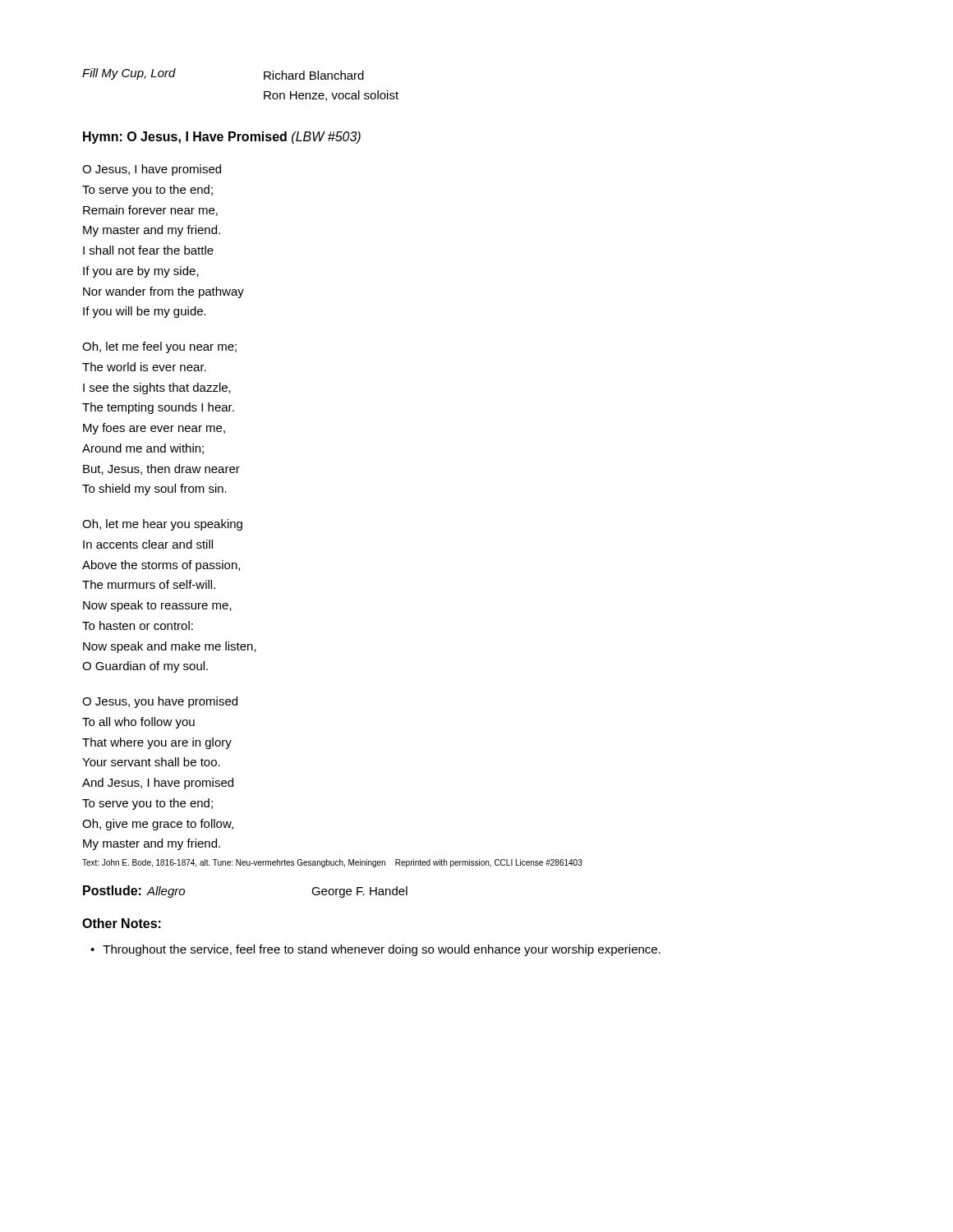Point to the passage starting "Other Notes:"
This screenshot has width=953, height=1232.
pos(122,924)
